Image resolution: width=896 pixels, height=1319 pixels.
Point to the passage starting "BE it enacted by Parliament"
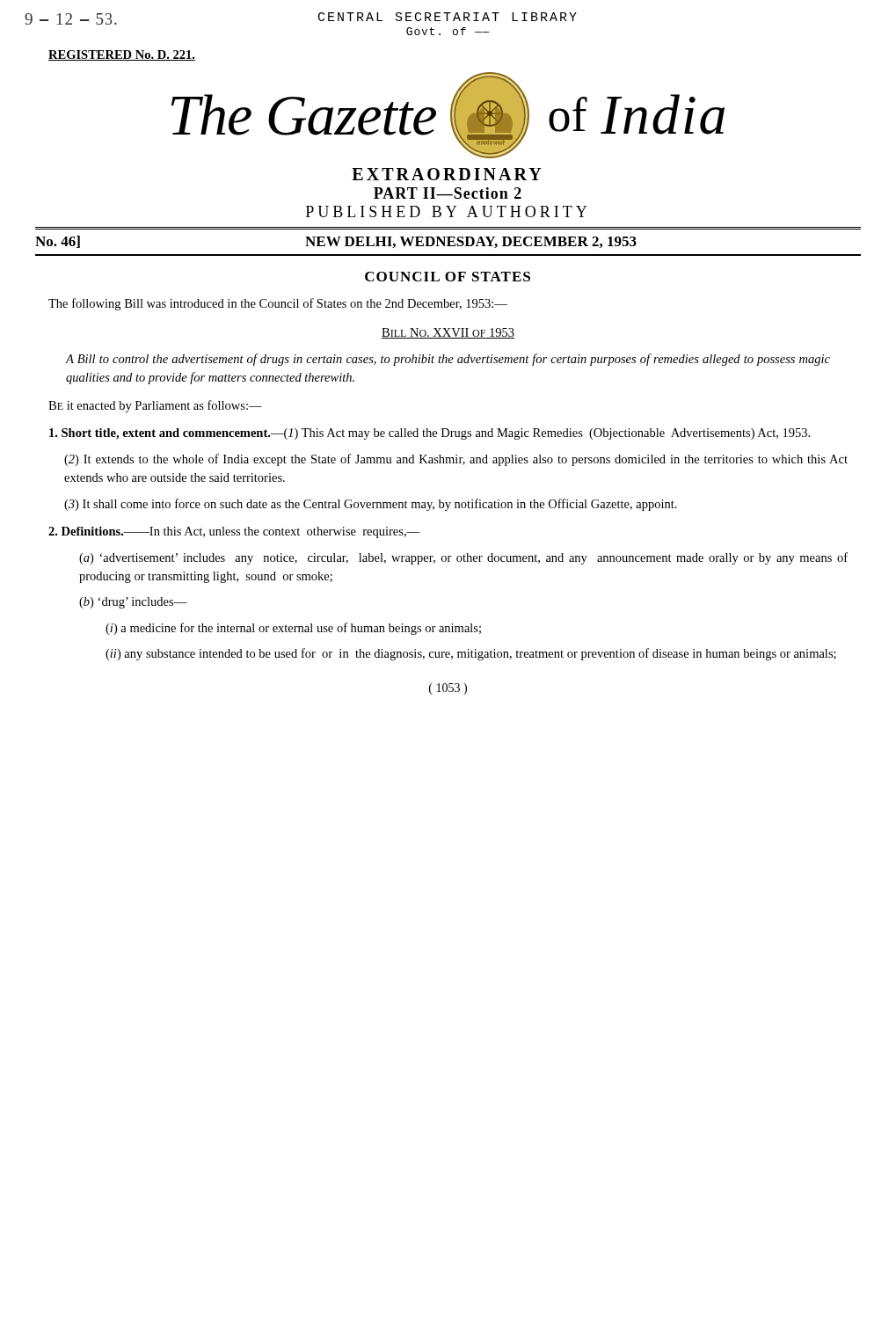pyautogui.click(x=155, y=405)
